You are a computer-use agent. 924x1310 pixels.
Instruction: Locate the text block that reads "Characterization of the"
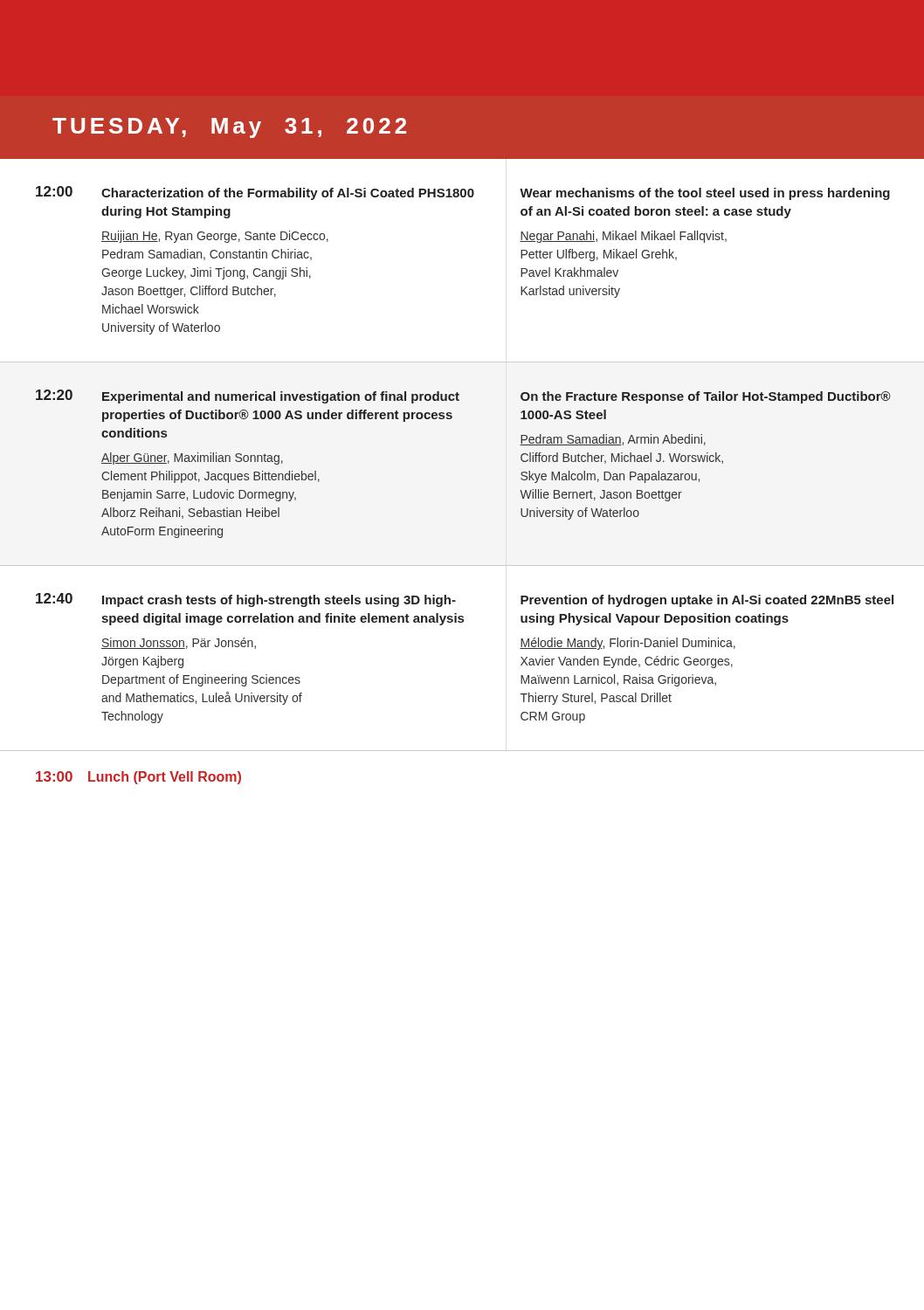point(293,260)
